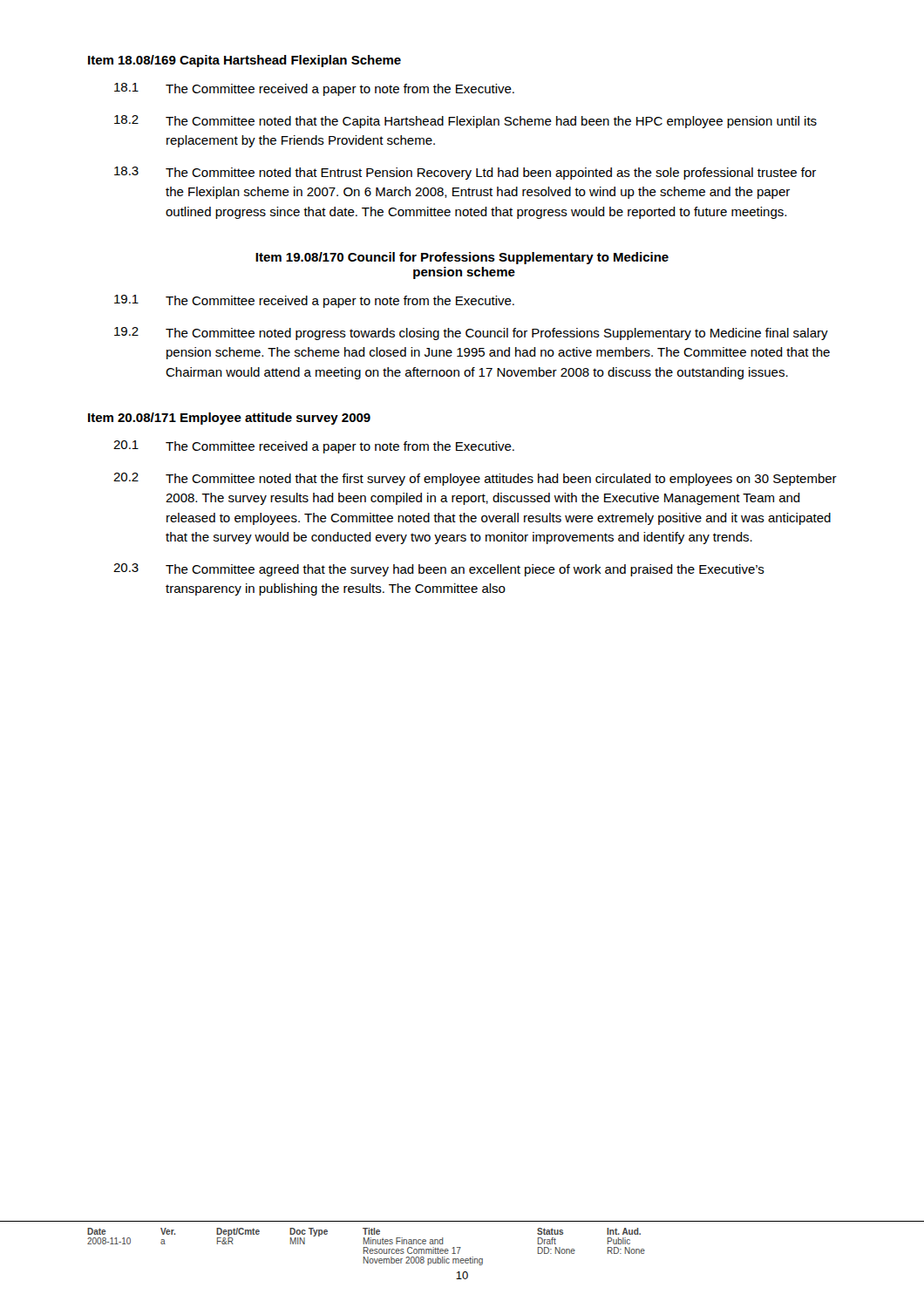924x1308 pixels.
Task: Select the section header that reads "Item 18.08/169 Capita Hartshead Flexiplan Scheme"
Action: [244, 60]
